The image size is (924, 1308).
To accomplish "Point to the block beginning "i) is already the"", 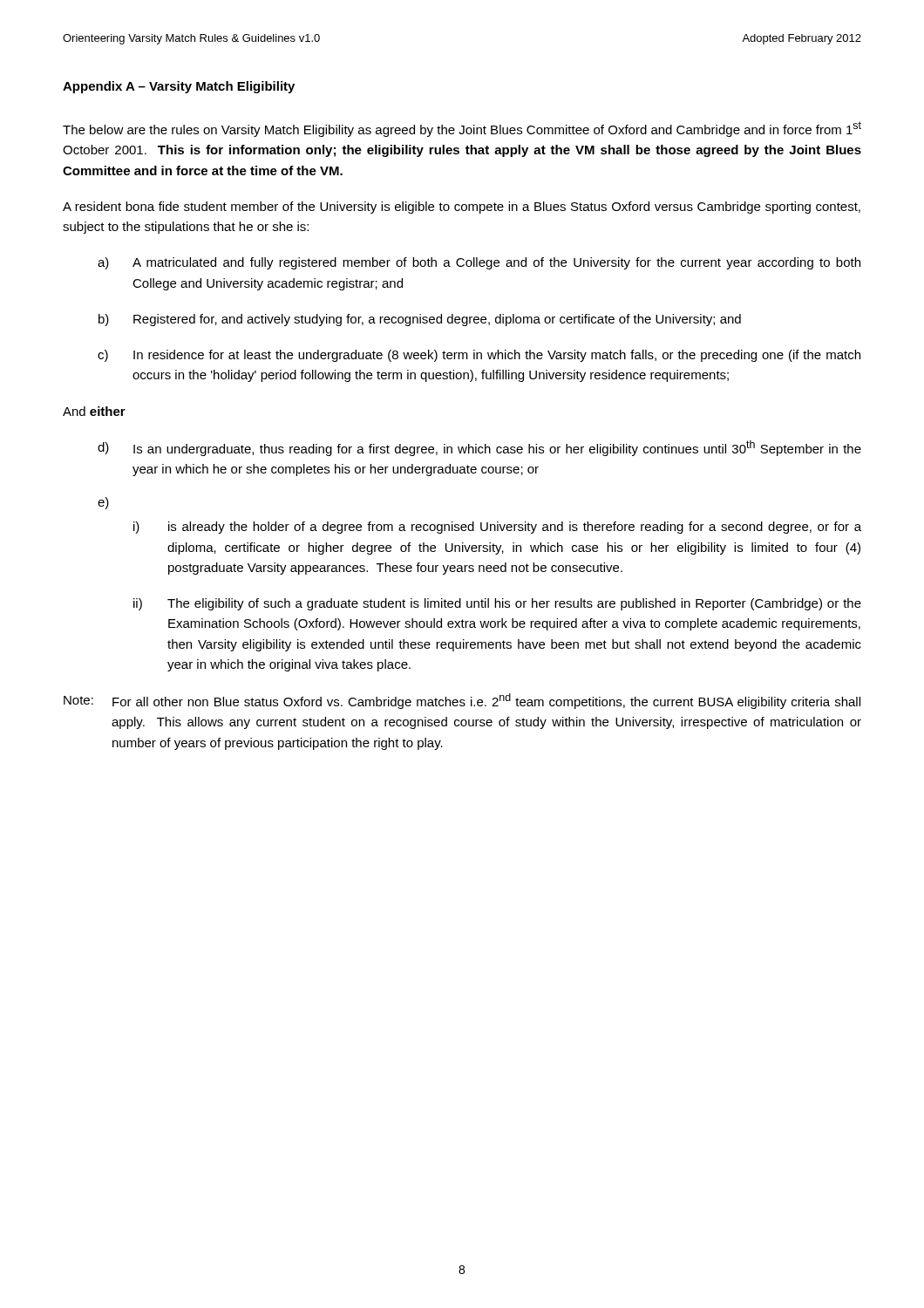I will tap(497, 547).
